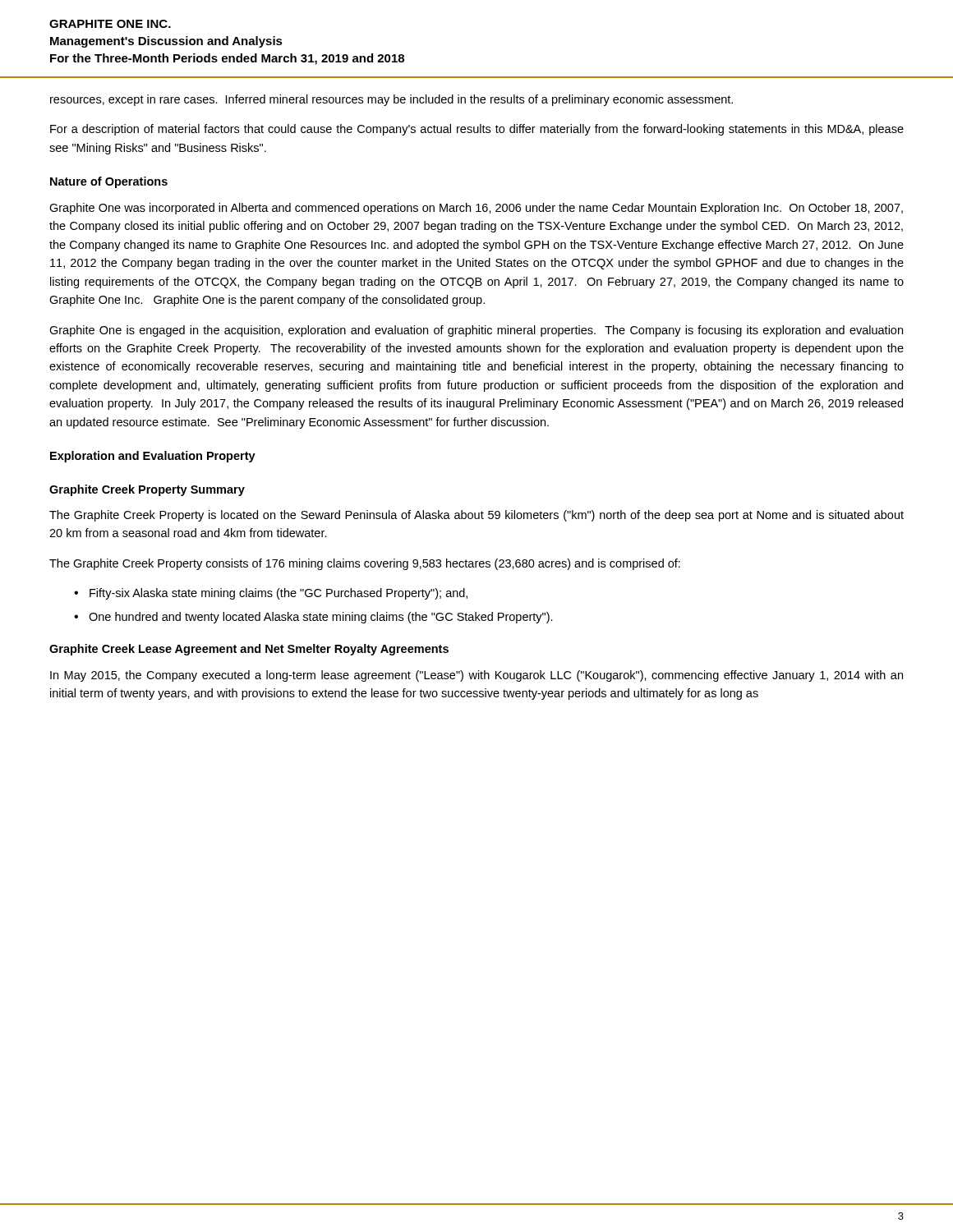The height and width of the screenshot is (1232, 953).
Task: Select the section header with the text "Graphite Creek Property Summary"
Action: coord(147,489)
